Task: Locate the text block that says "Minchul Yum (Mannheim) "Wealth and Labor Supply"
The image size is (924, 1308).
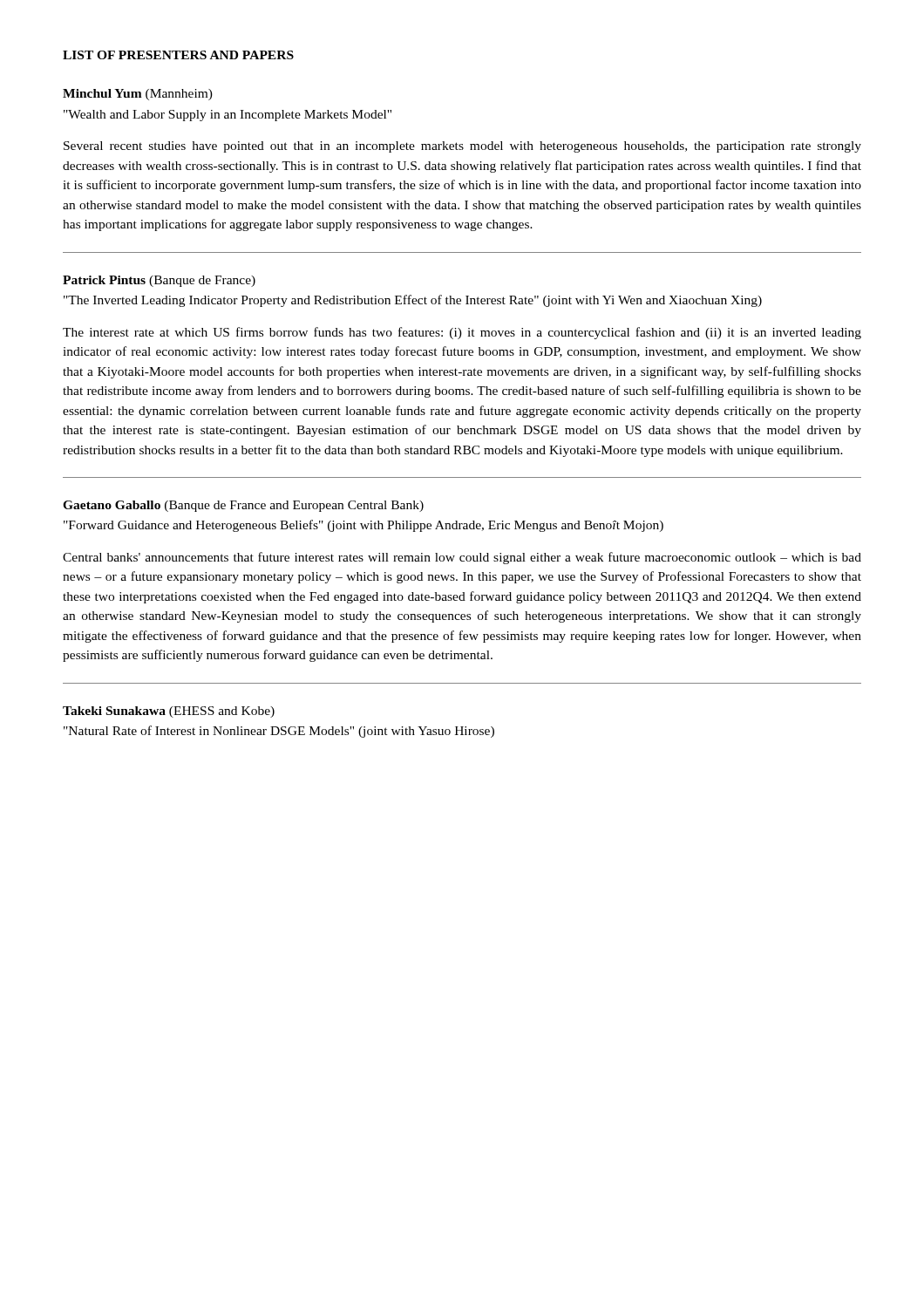Action: point(138,95)
